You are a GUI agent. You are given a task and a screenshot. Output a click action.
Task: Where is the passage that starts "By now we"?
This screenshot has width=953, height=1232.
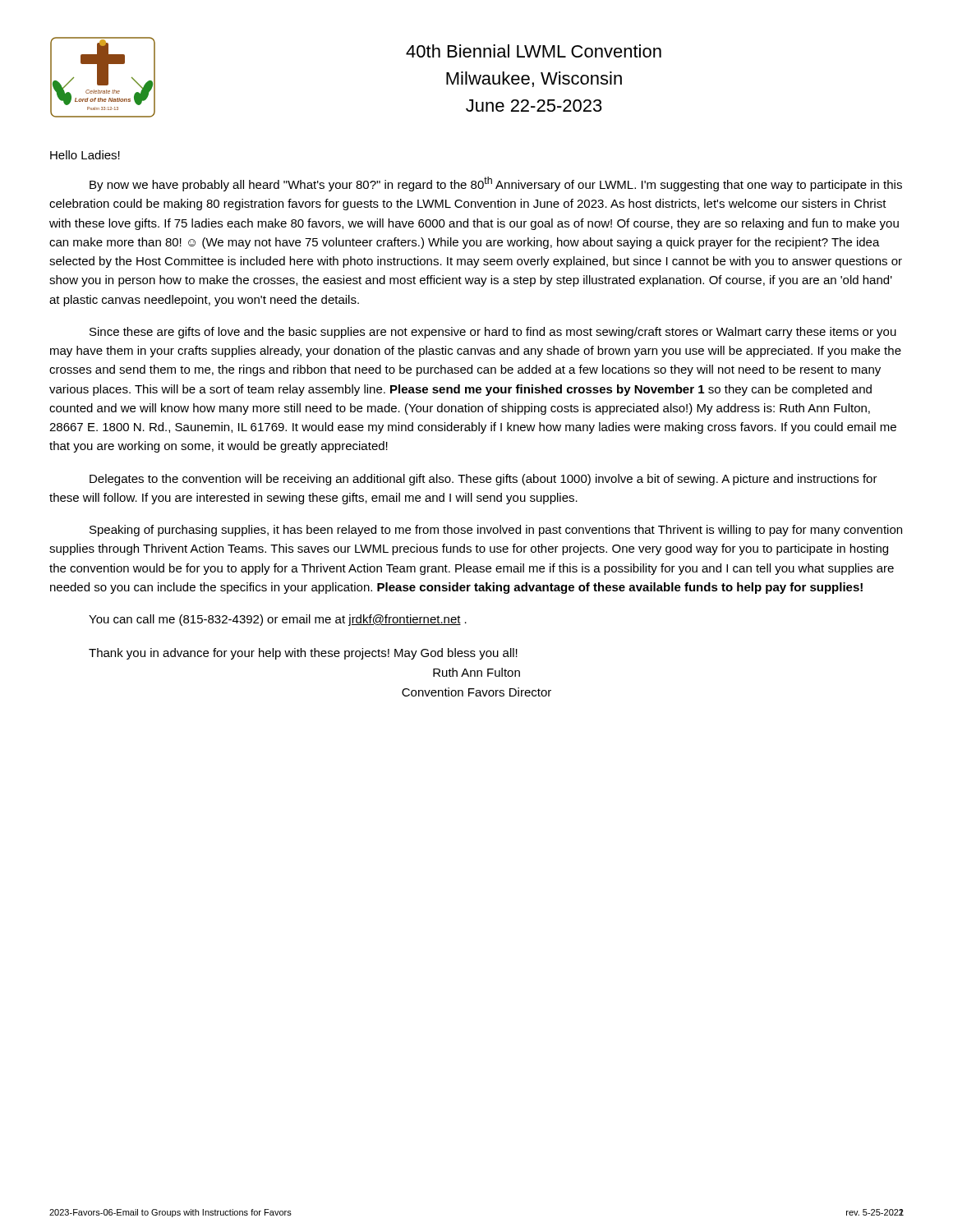pos(476,240)
